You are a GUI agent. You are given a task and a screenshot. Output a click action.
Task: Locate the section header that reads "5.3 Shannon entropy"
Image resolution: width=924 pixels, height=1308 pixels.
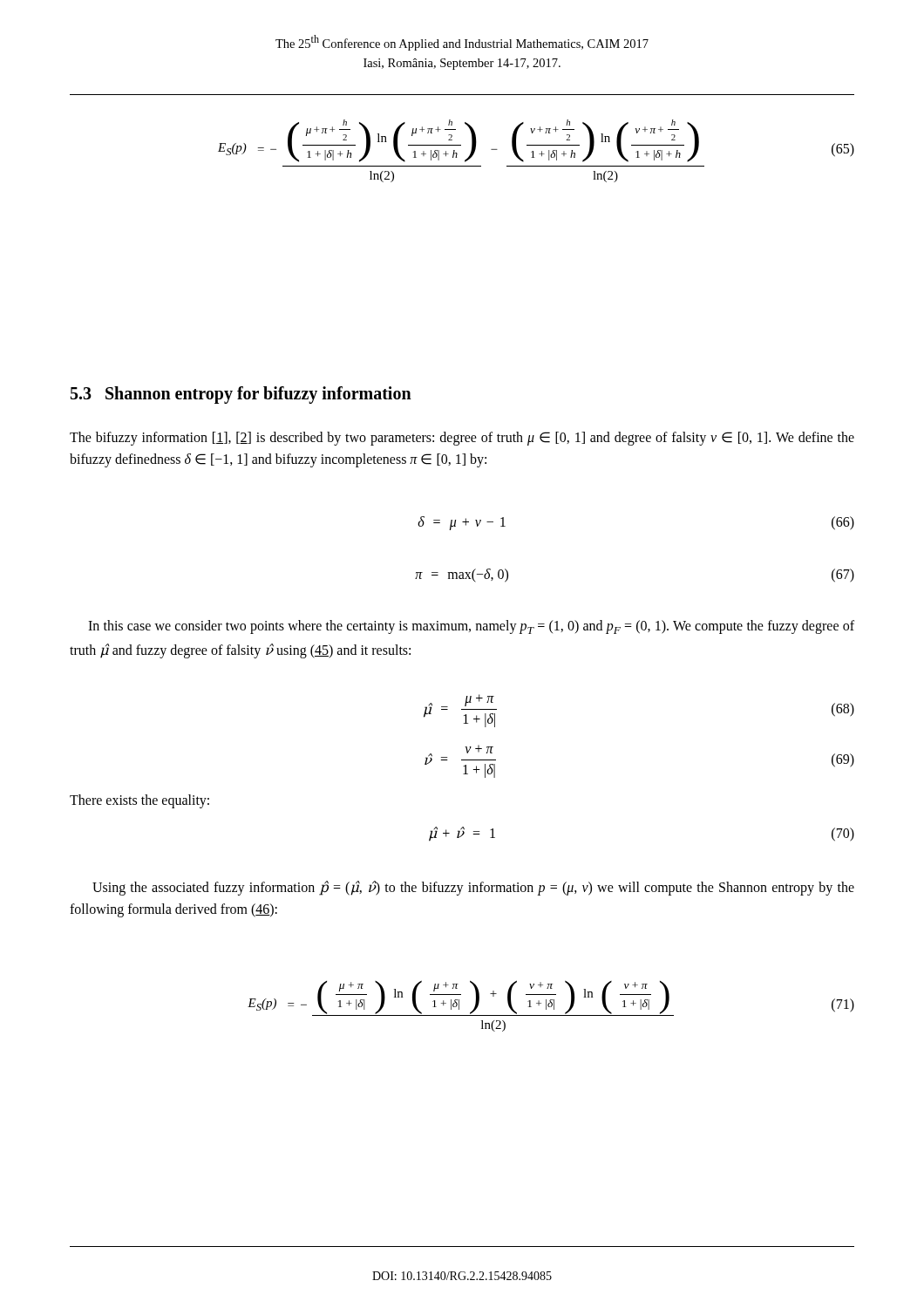point(240,393)
